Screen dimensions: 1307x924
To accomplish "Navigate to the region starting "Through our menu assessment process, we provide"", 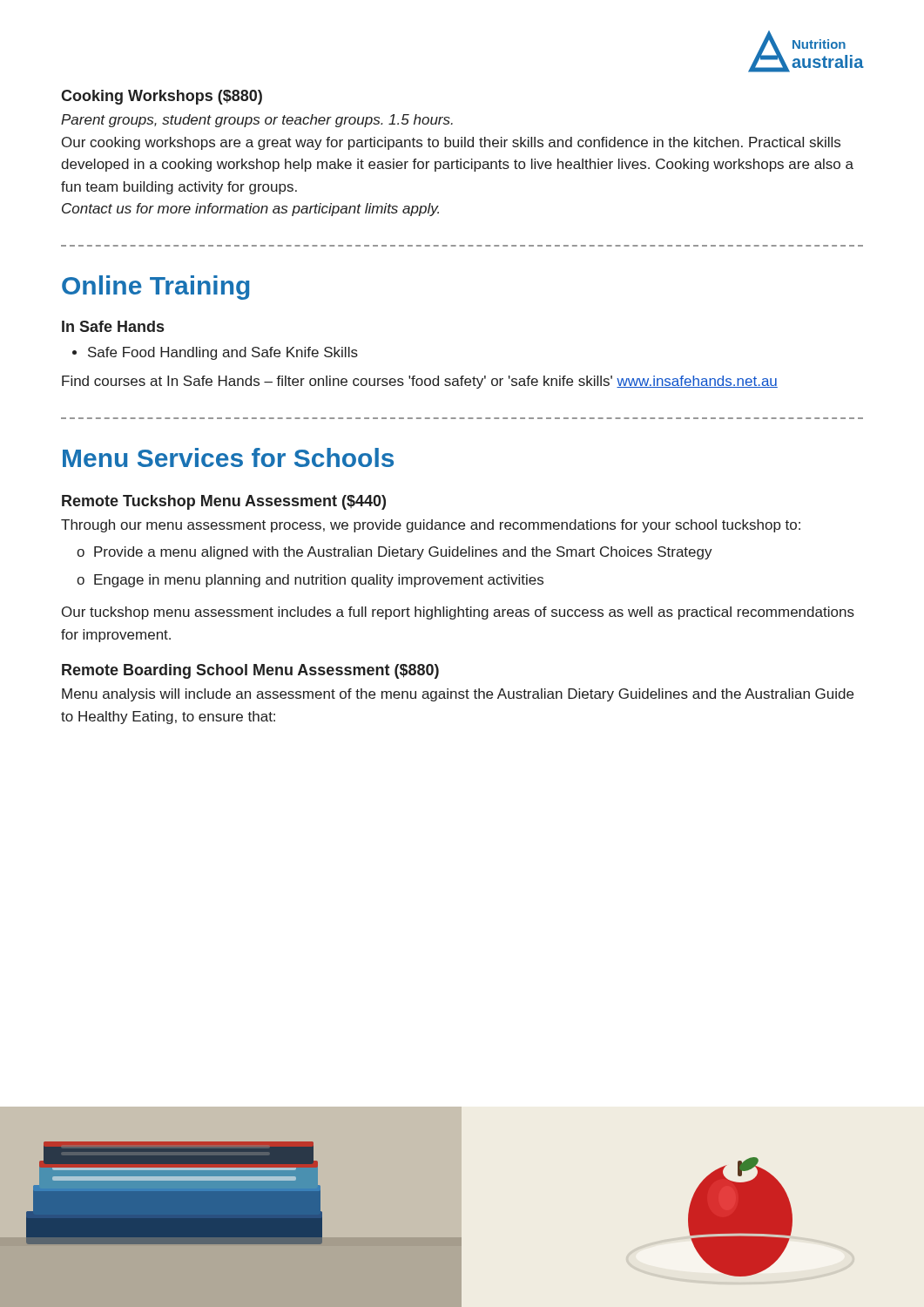I will (x=431, y=525).
